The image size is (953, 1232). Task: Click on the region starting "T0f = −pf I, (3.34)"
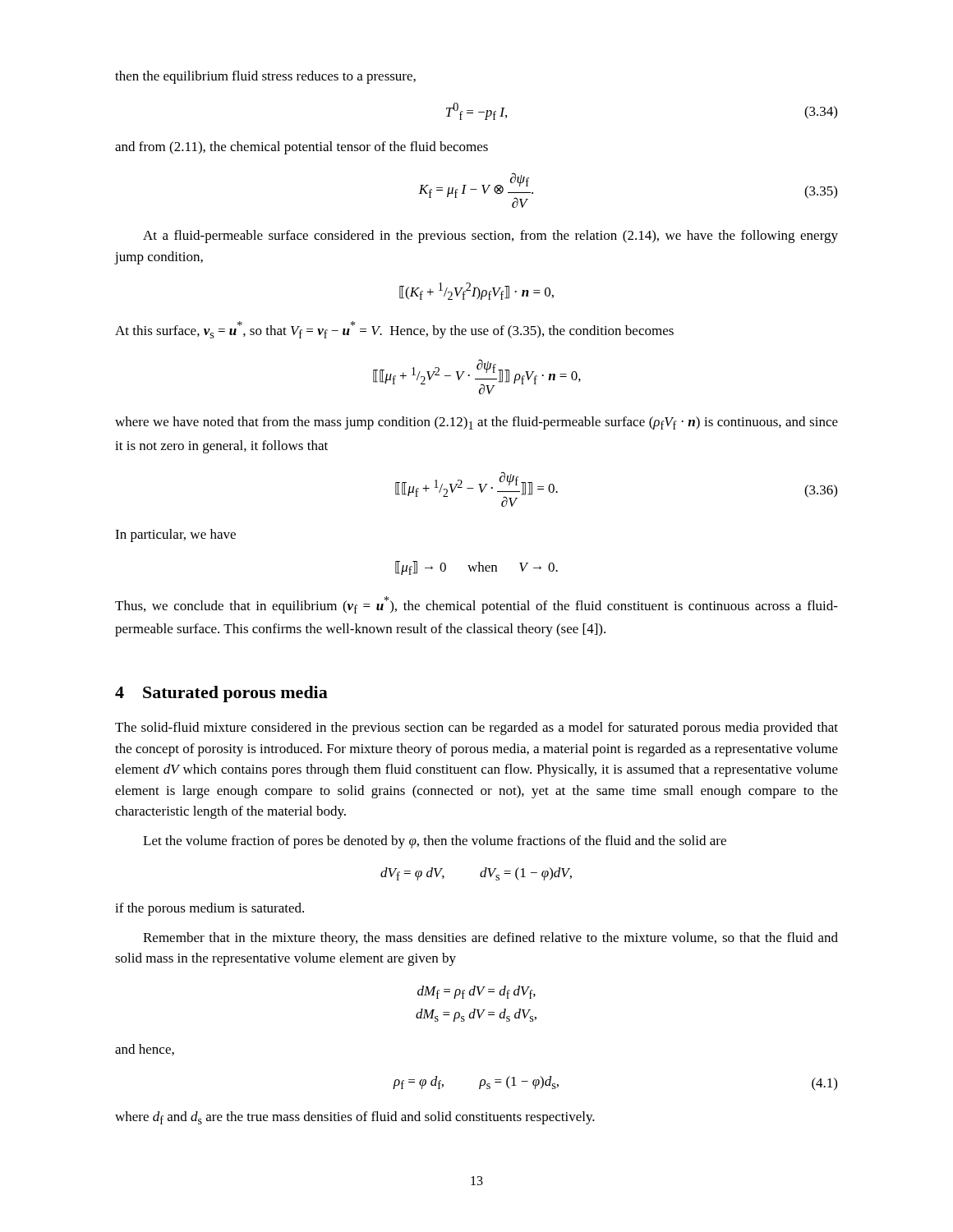[476, 111]
